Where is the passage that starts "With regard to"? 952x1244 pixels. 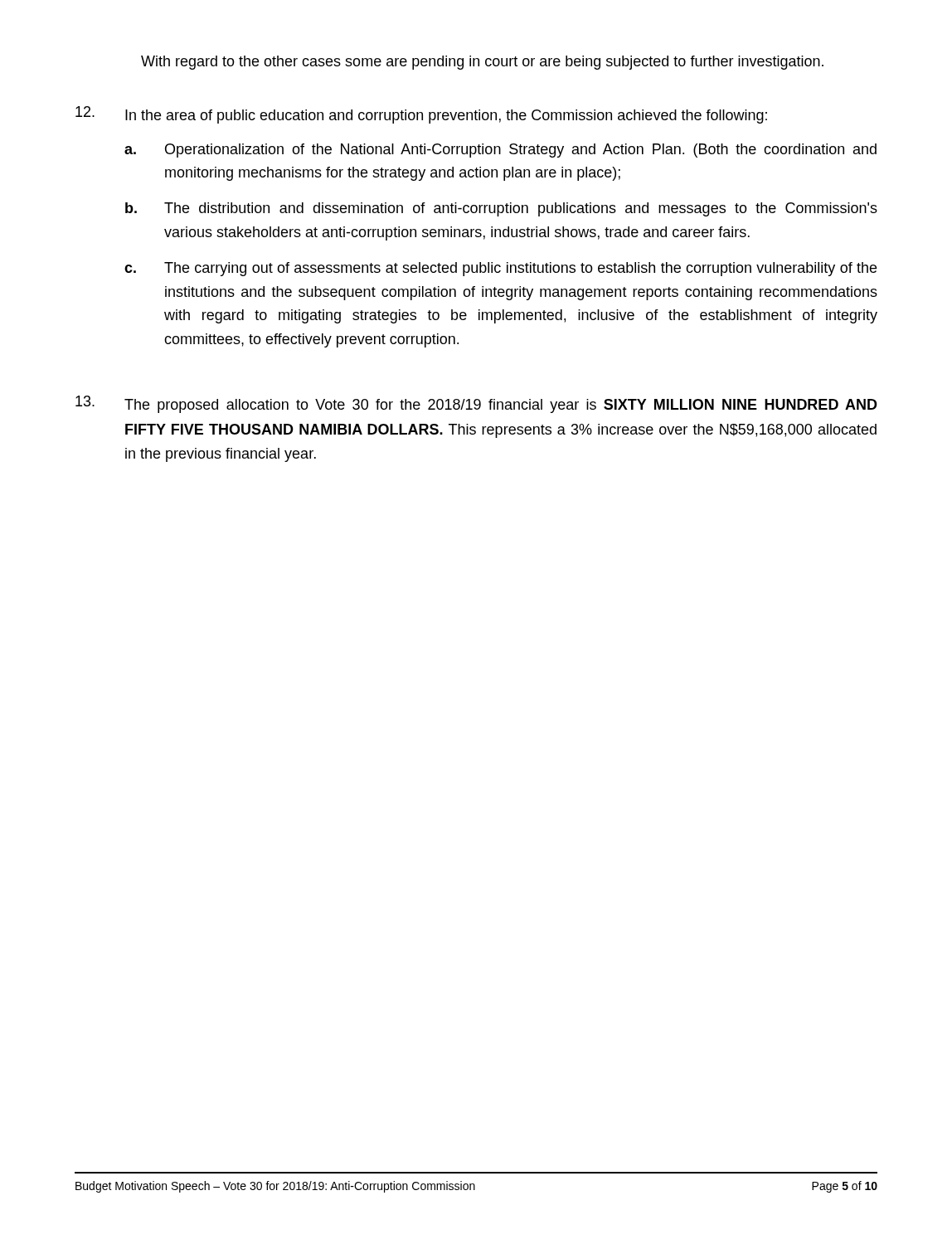(483, 61)
